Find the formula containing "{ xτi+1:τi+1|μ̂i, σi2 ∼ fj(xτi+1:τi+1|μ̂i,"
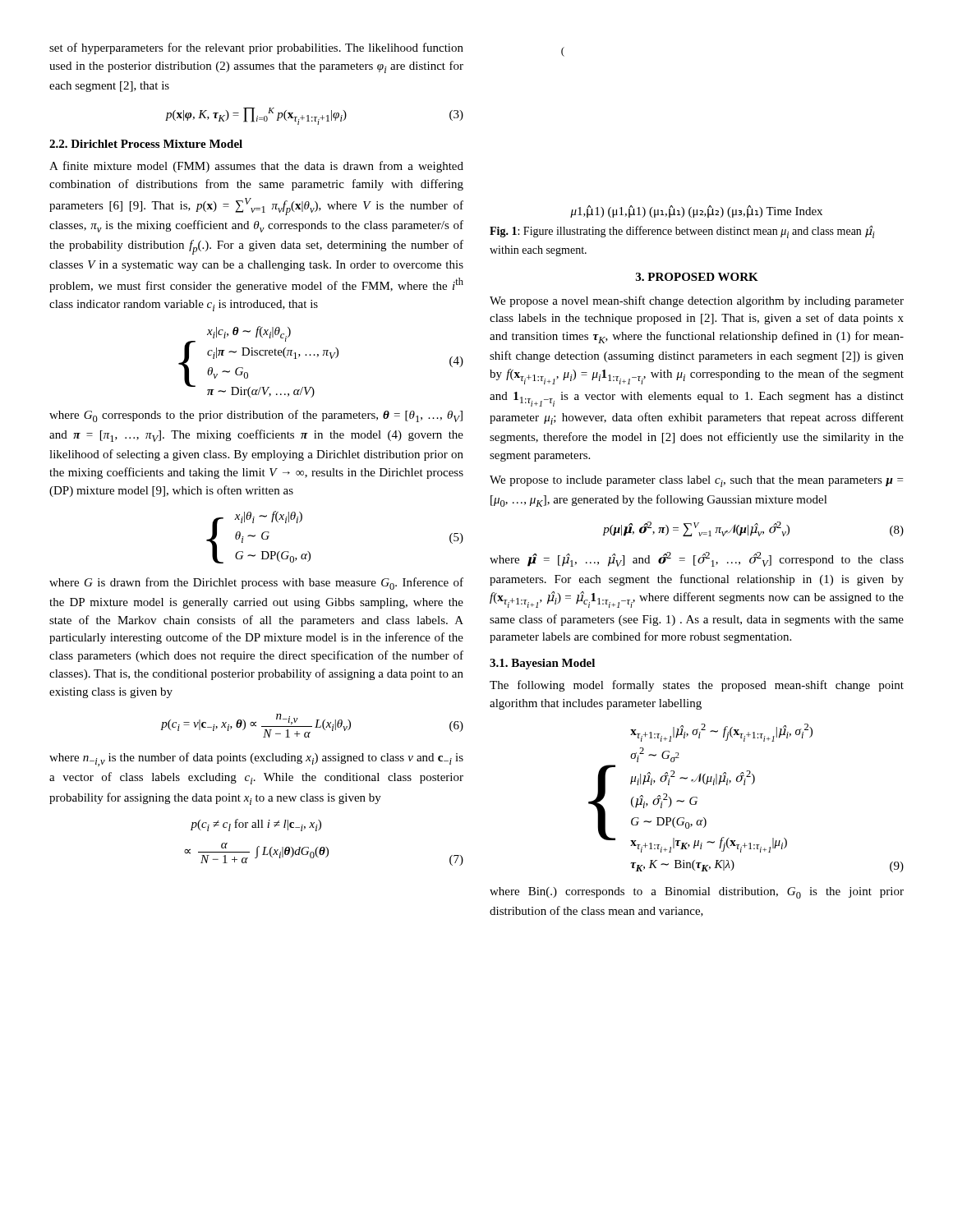The width and height of the screenshot is (953, 1232). 697,798
